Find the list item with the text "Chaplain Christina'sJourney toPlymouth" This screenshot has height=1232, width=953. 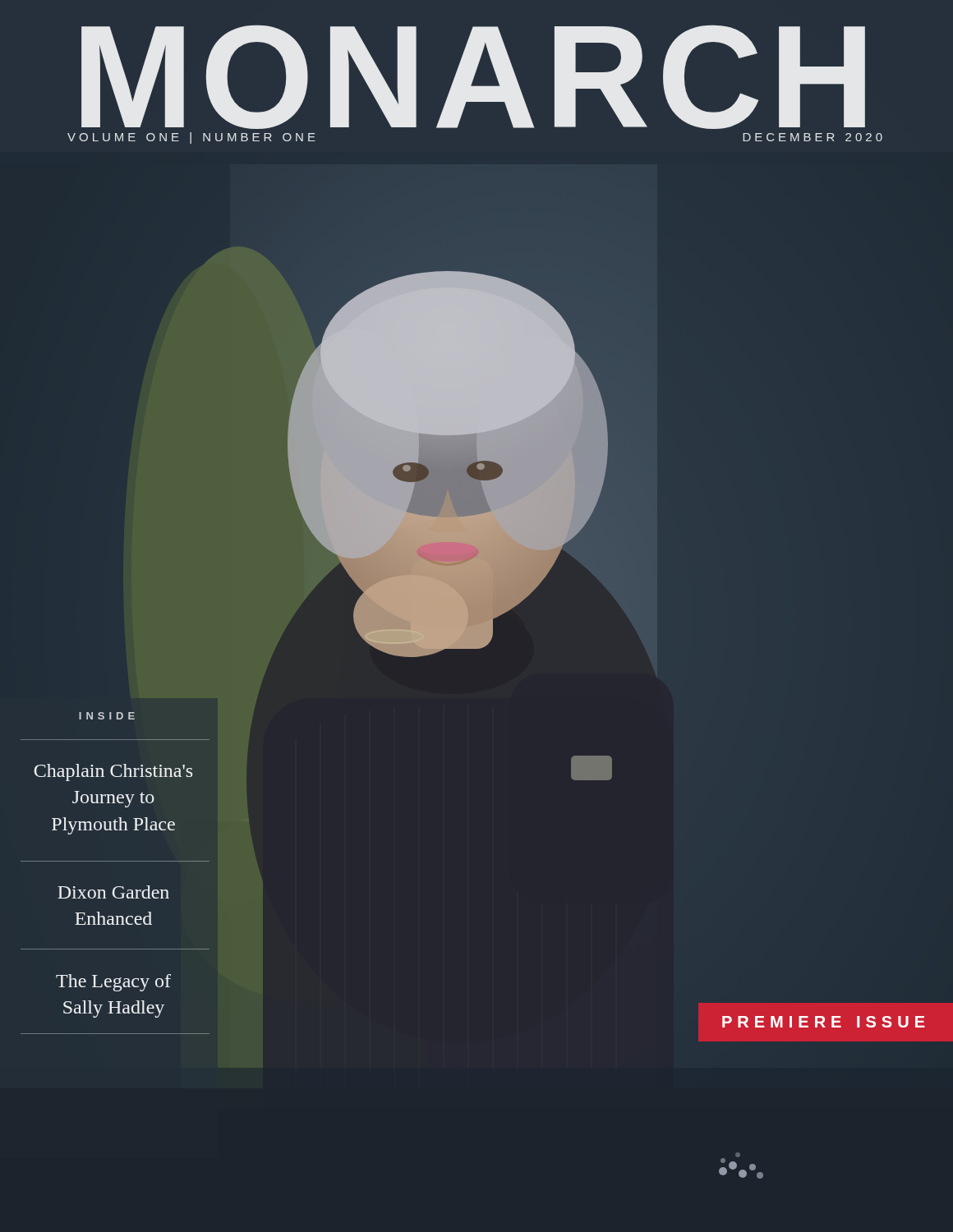click(113, 797)
